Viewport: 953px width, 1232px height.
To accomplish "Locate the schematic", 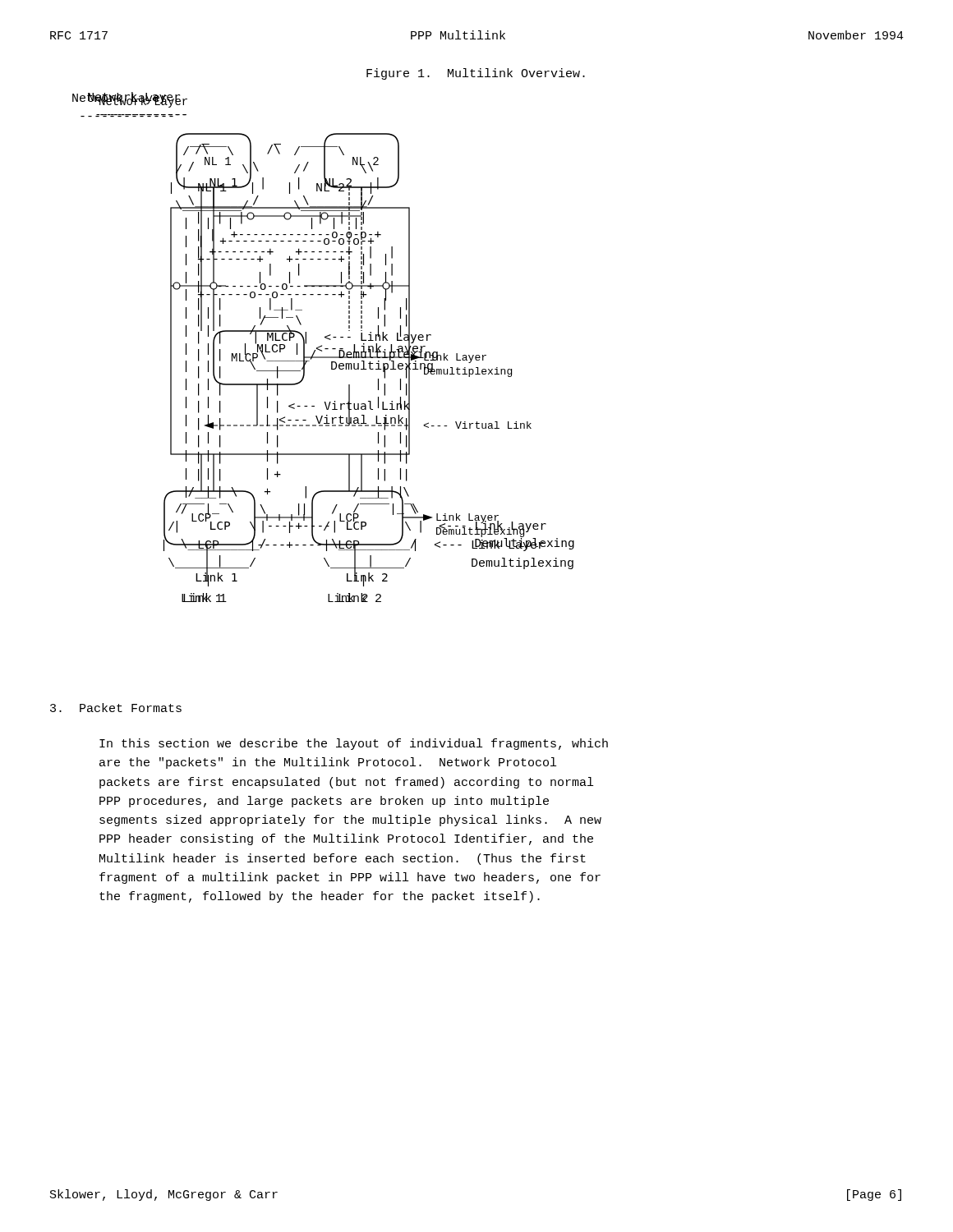I will pyautogui.click(x=312, y=349).
